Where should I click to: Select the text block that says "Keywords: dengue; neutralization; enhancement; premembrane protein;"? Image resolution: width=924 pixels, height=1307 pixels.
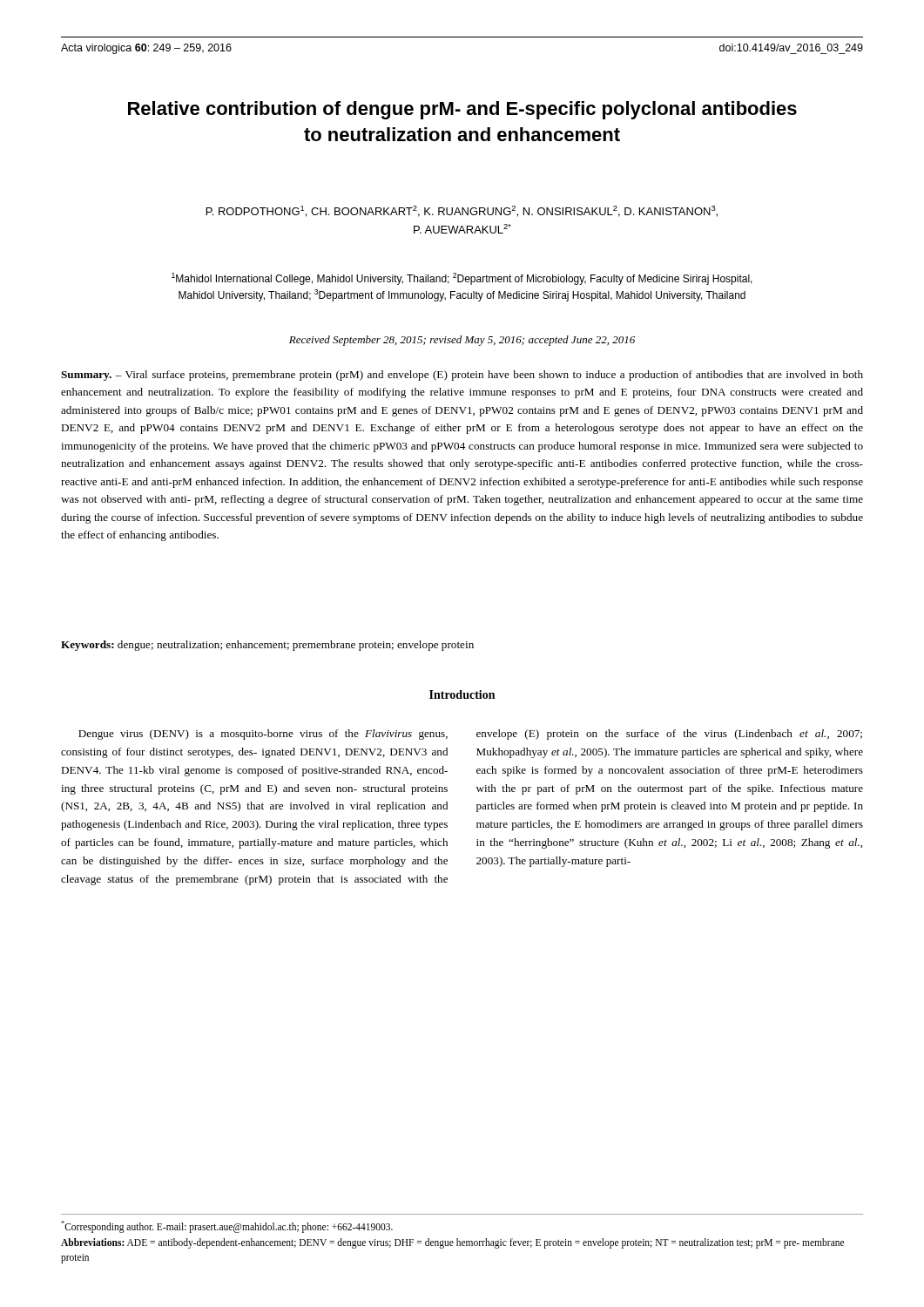click(x=267, y=644)
